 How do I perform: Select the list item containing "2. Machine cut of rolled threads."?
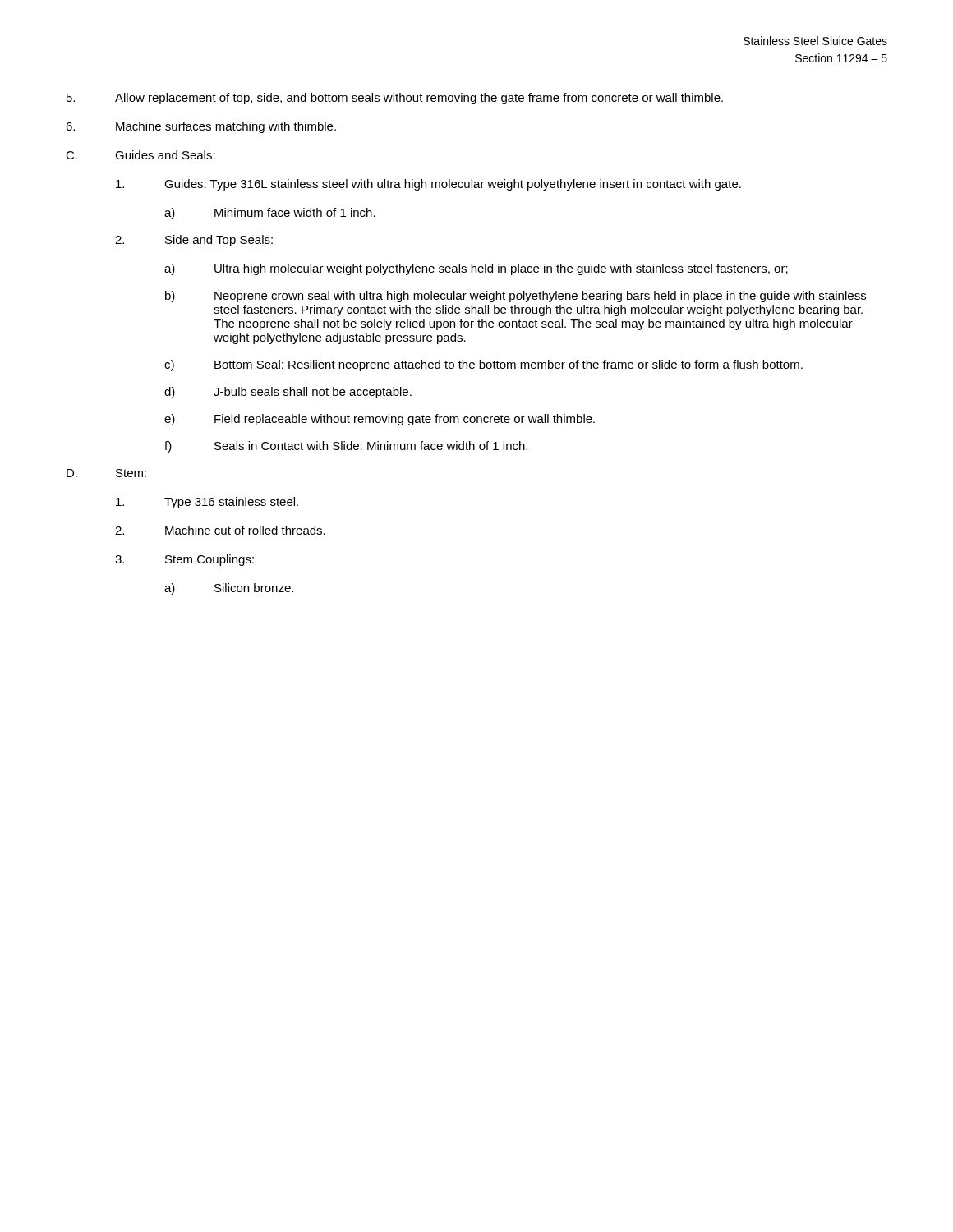click(x=220, y=530)
